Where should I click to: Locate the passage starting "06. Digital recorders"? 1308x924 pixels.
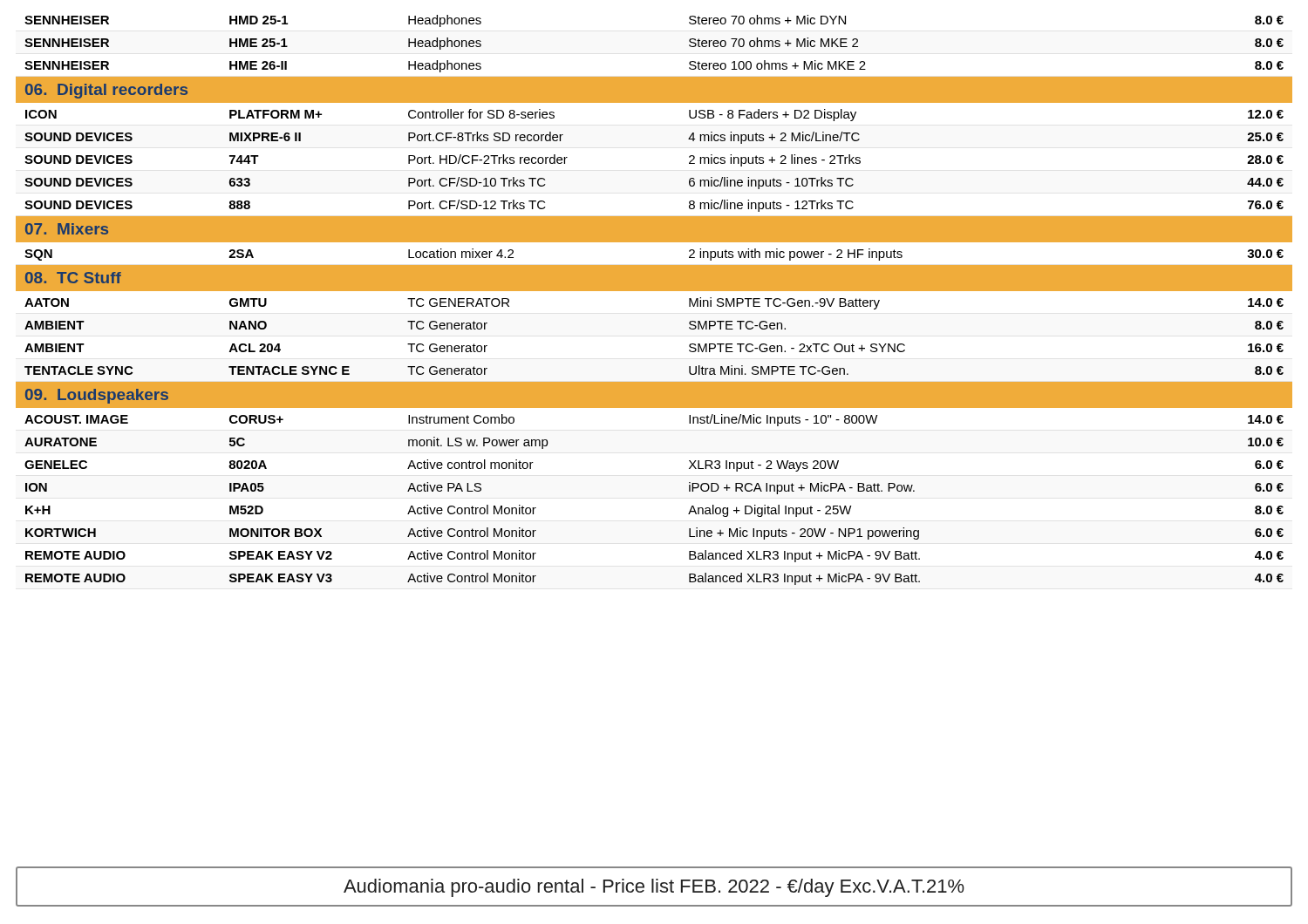pyautogui.click(x=106, y=91)
